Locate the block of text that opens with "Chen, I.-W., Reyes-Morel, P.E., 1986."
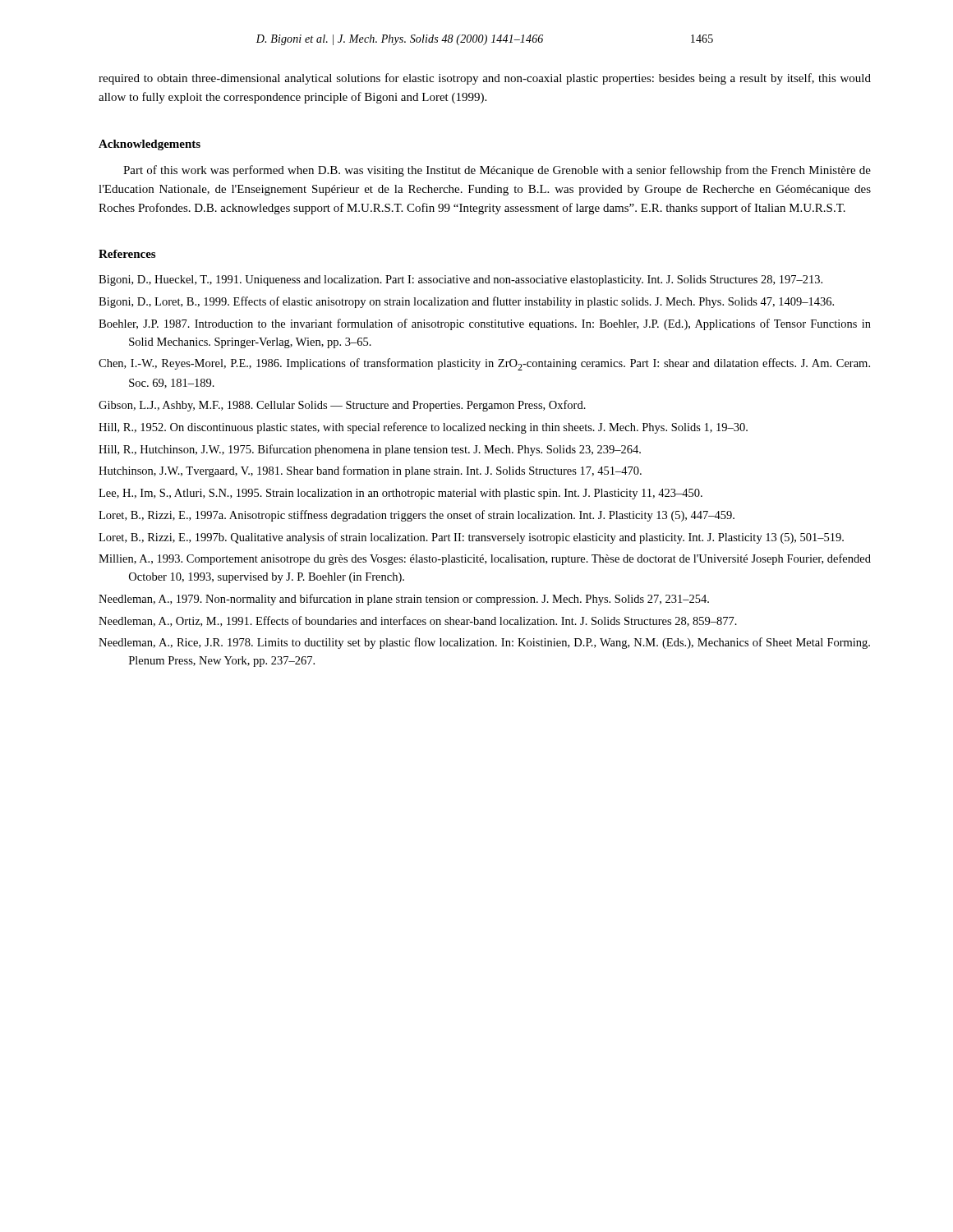Viewport: 953px width, 1232px height. coord(485,373)
